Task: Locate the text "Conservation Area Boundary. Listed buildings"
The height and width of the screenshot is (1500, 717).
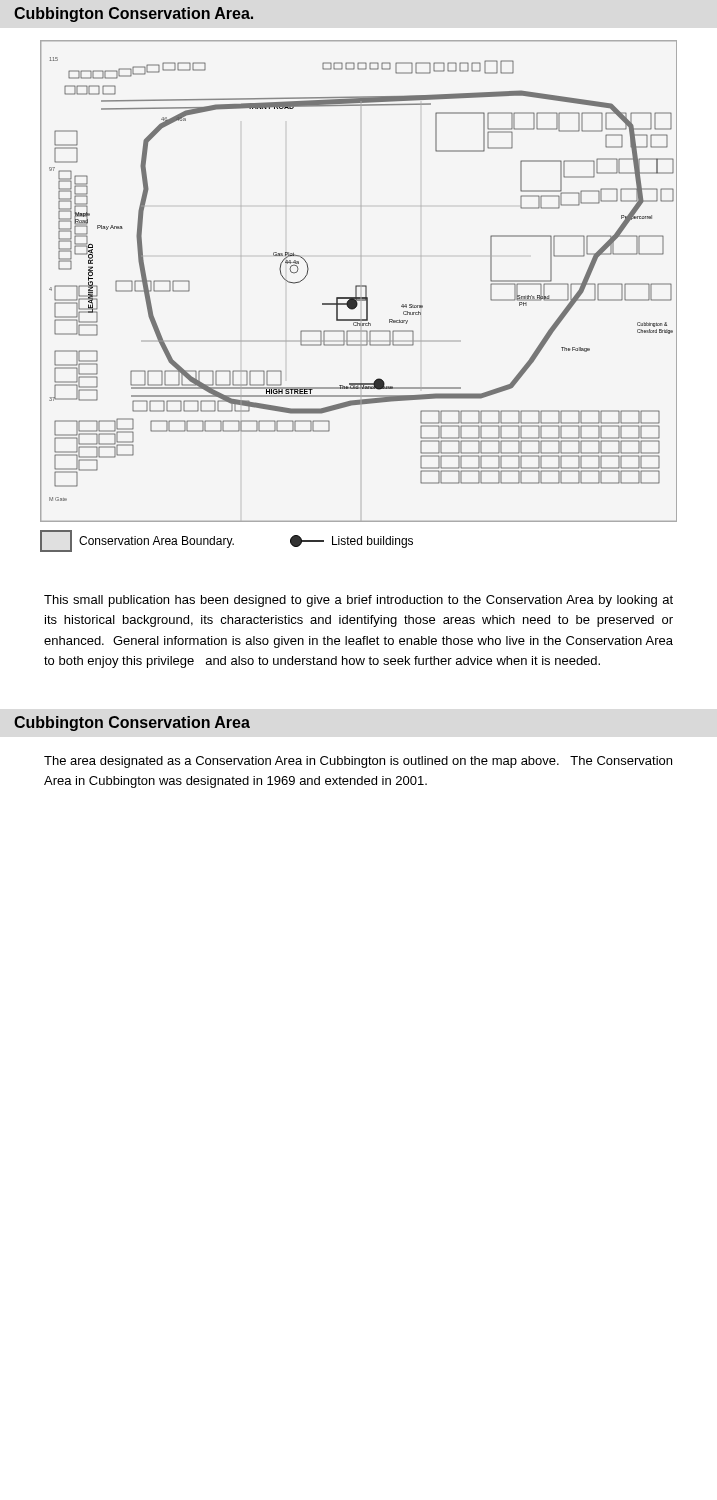Action: pyautogui.click(x=227, y=541)
